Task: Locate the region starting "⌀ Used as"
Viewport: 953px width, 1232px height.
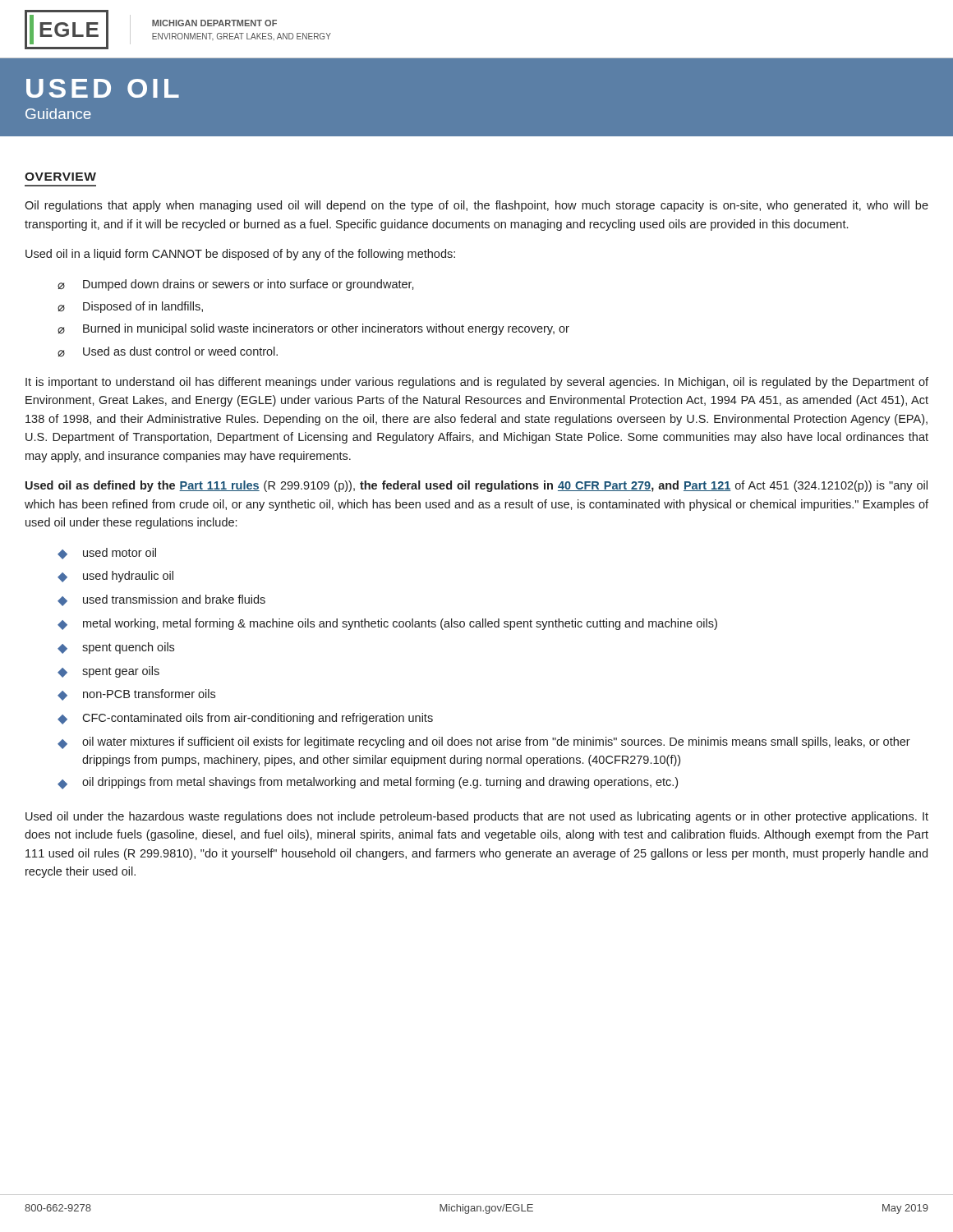Action: pos(168,352)
